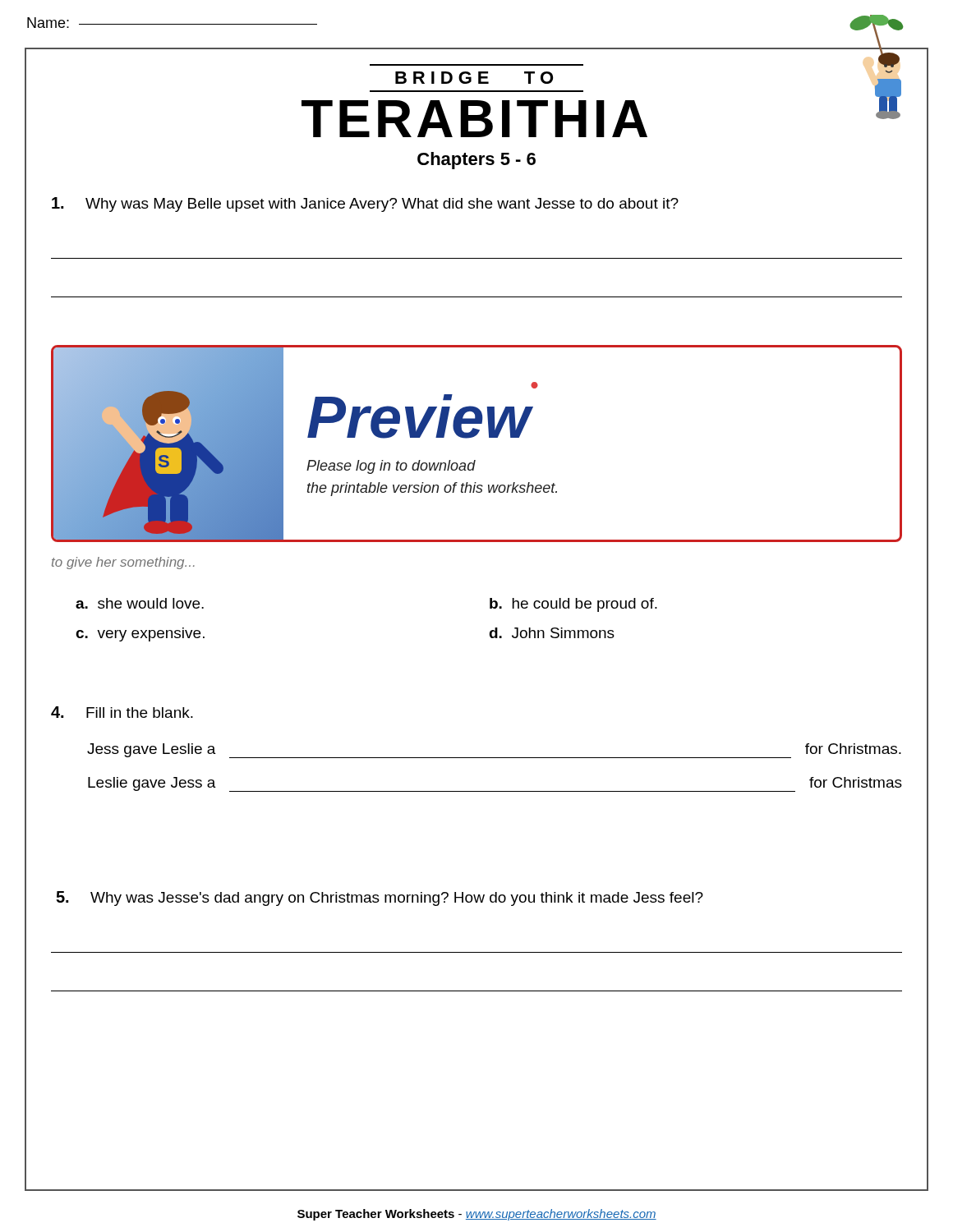This screenshot has width=953, height=1232.
Task: Click on the text block that reads "Why was Jesse's dad angry on Christmas"
Action: [380, 899]
